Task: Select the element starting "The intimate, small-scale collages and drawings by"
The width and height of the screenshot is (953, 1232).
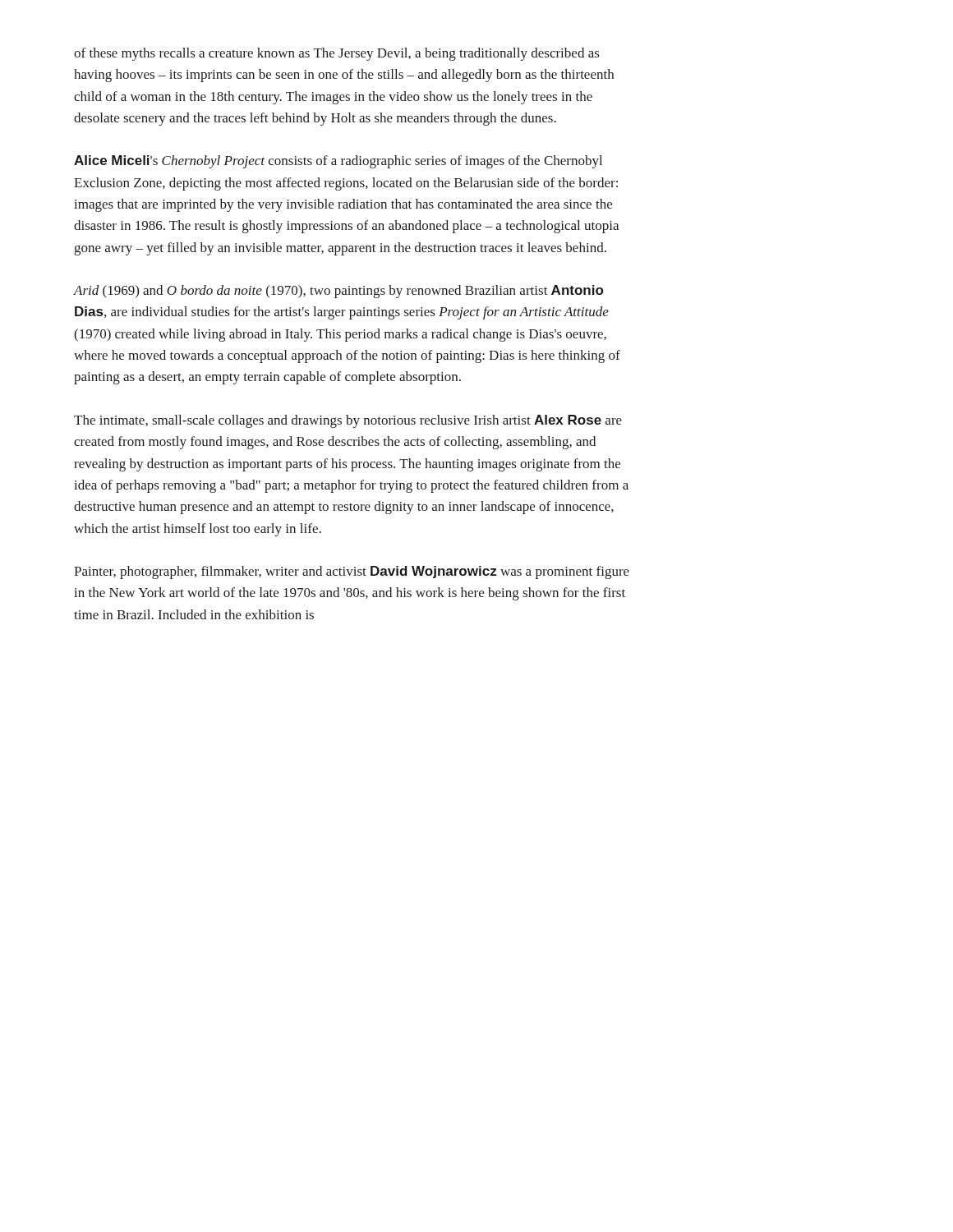Action: click(351, 474)
